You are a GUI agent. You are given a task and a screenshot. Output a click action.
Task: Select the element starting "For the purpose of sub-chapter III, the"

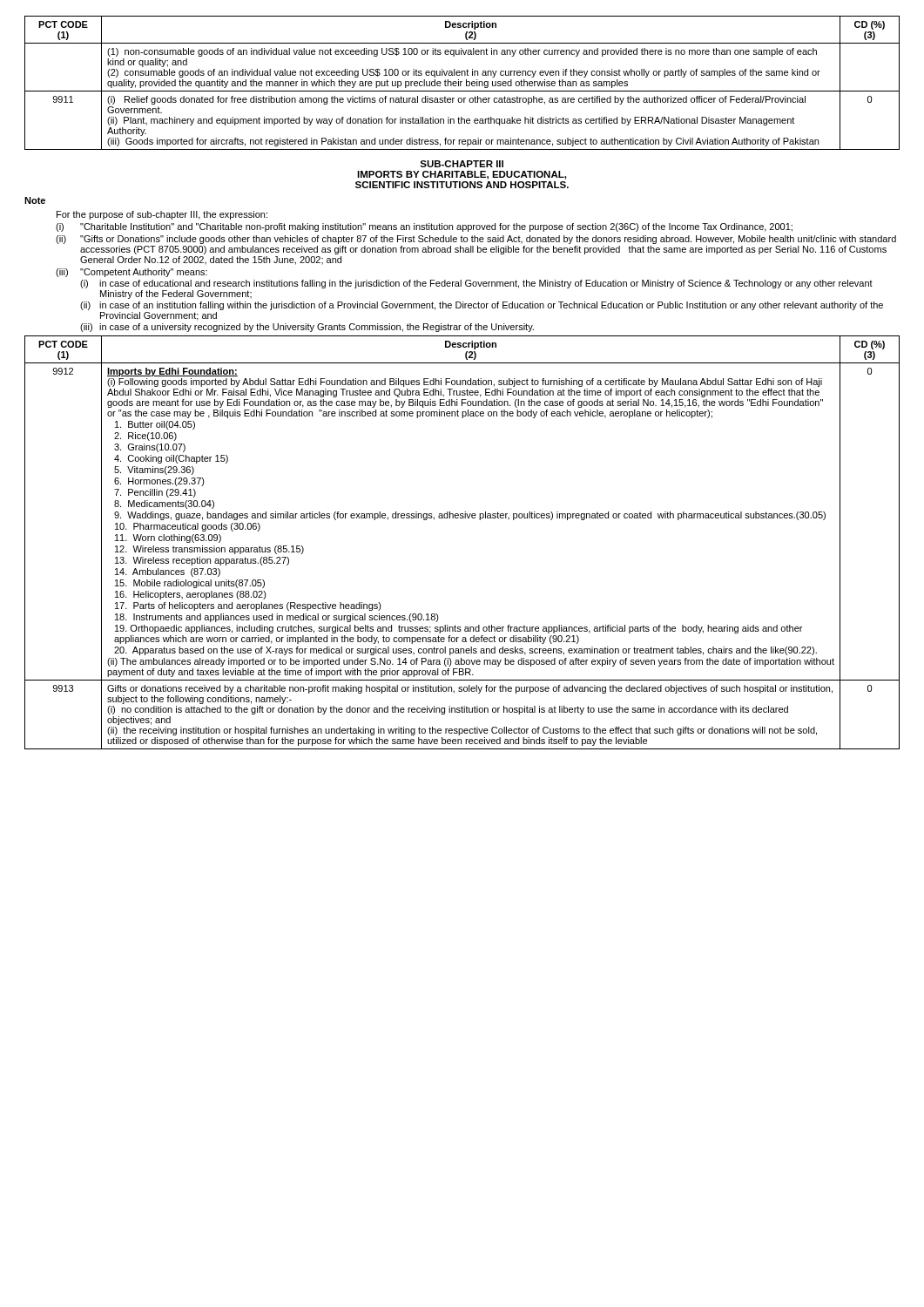162,214
